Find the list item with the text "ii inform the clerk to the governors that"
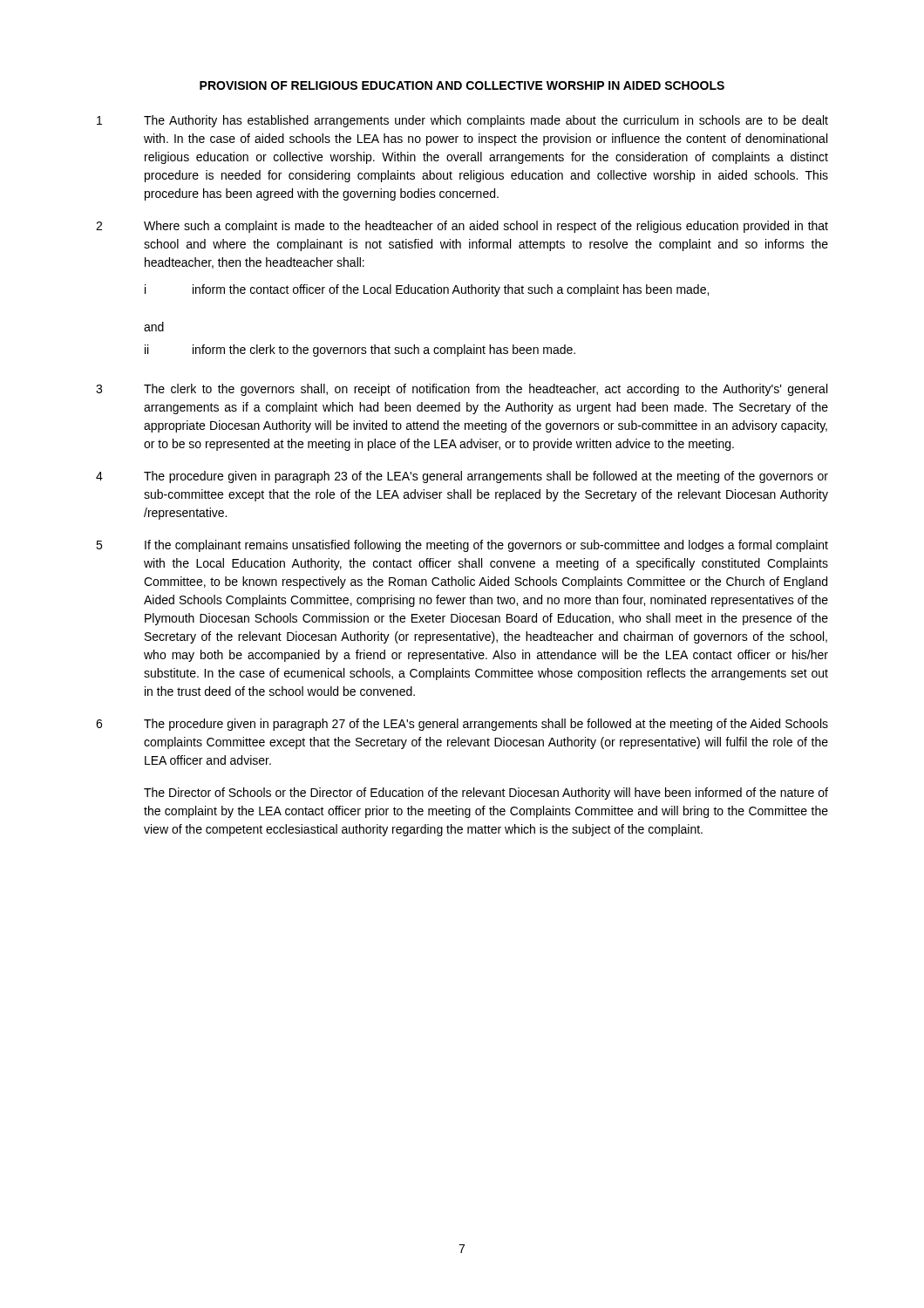 [x=462, y=354]
